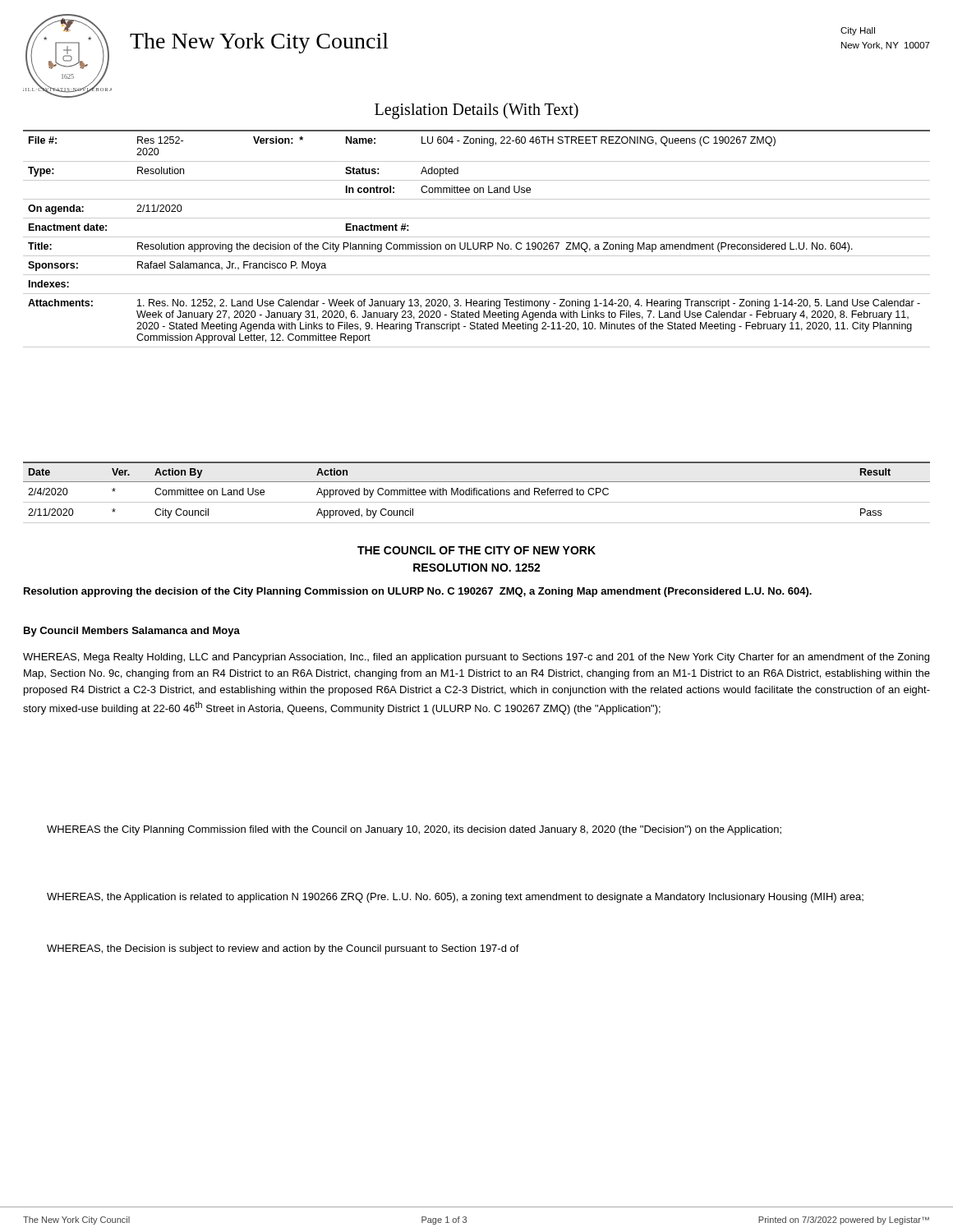Locate the title that says "Legislation Details (With"
Viewport: 953px width, 1232px height.
pos(476,109)
